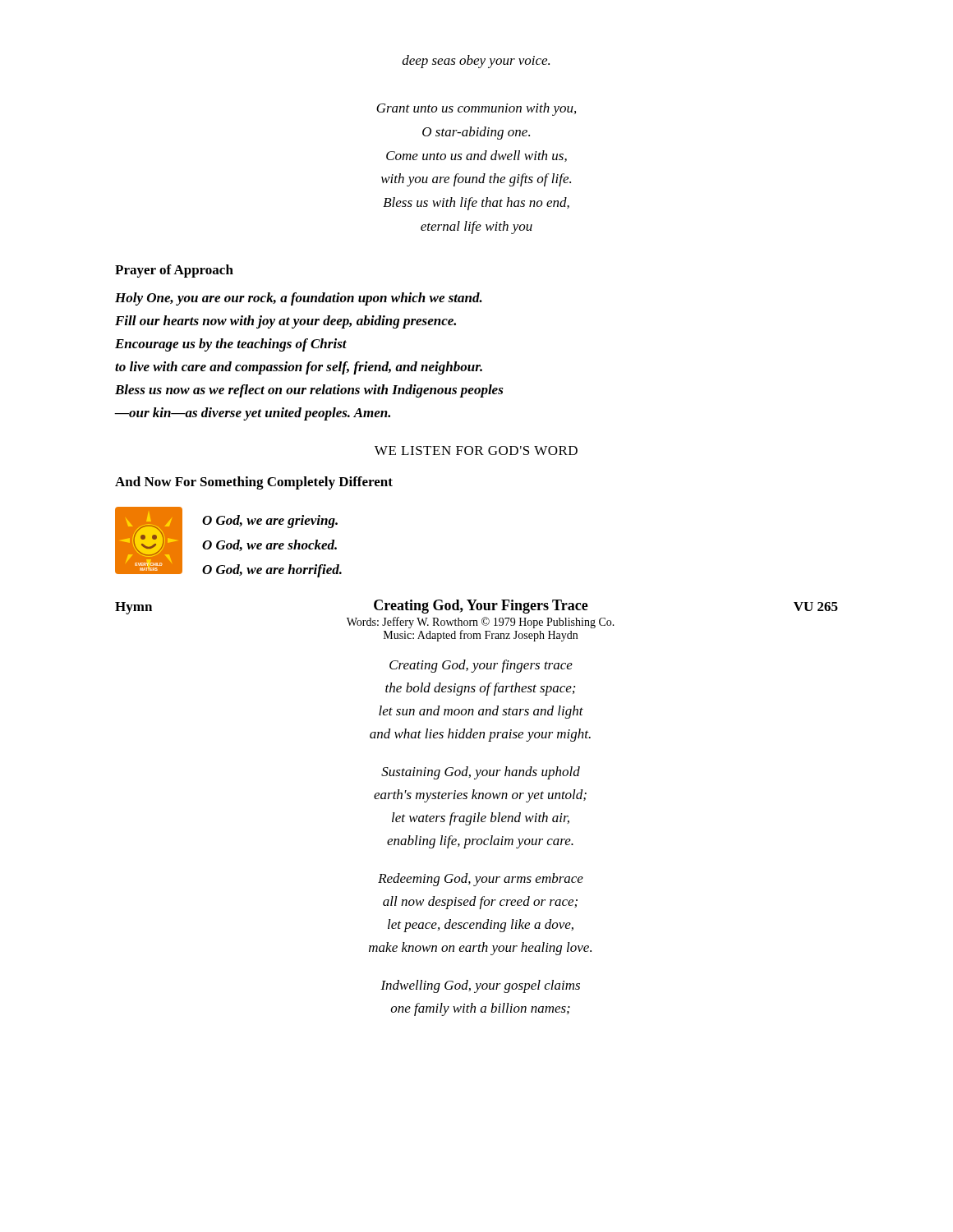
Task: Locate the text block that says "Hymn Creating God, Your"
Action: tap(476, 816)
